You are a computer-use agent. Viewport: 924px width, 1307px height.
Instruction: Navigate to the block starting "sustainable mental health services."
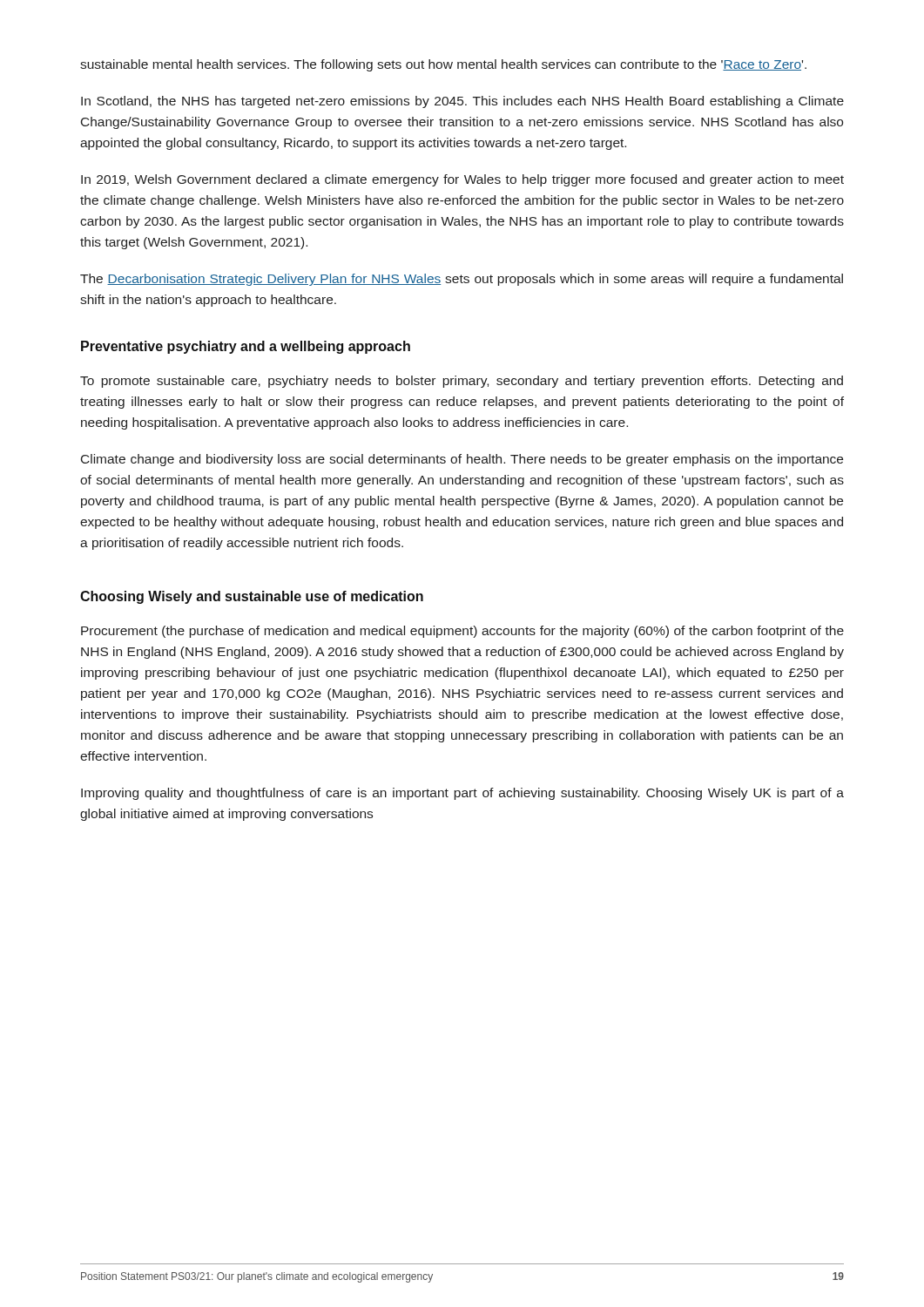click(462, 64)
